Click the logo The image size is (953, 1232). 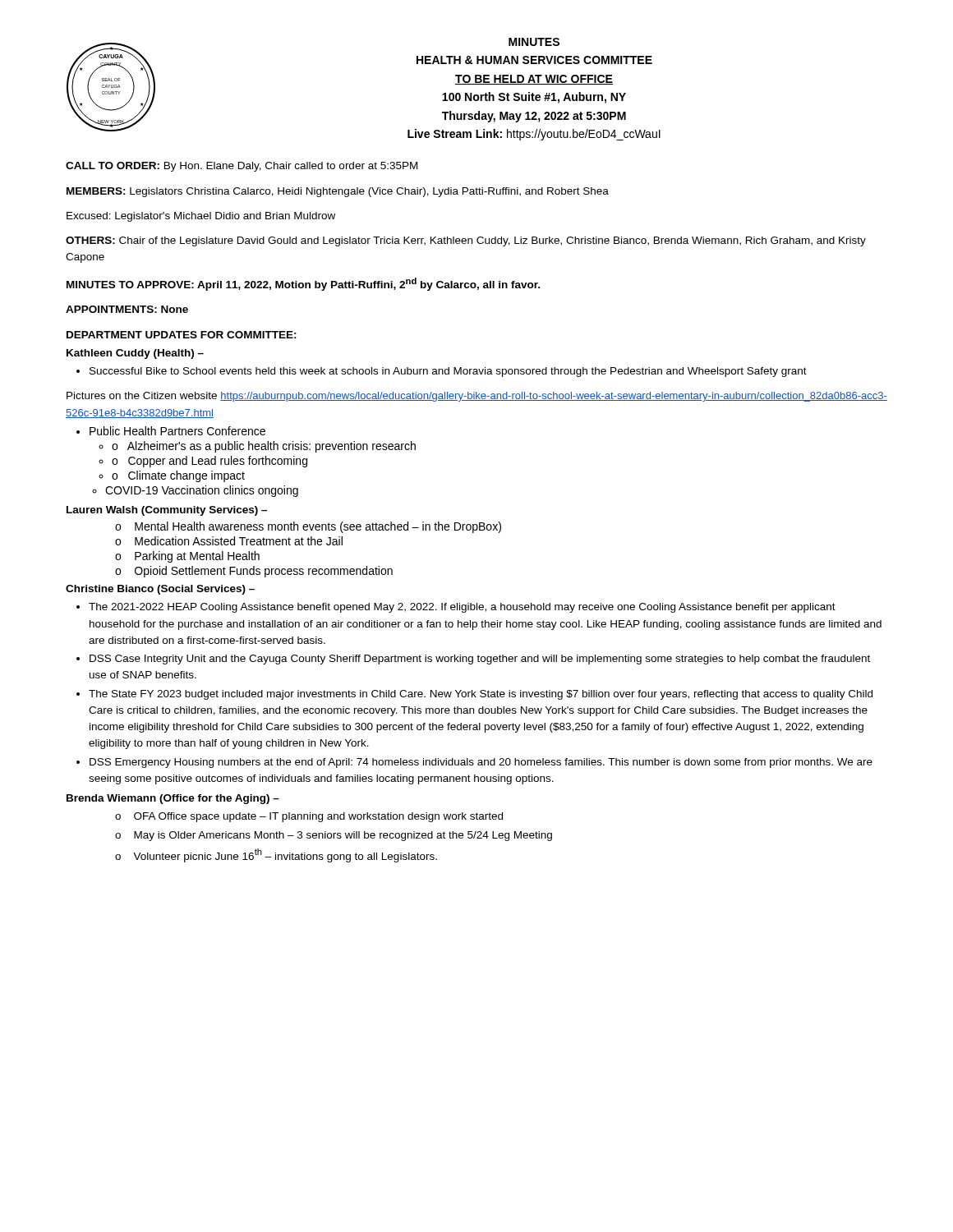pos(115,88)
